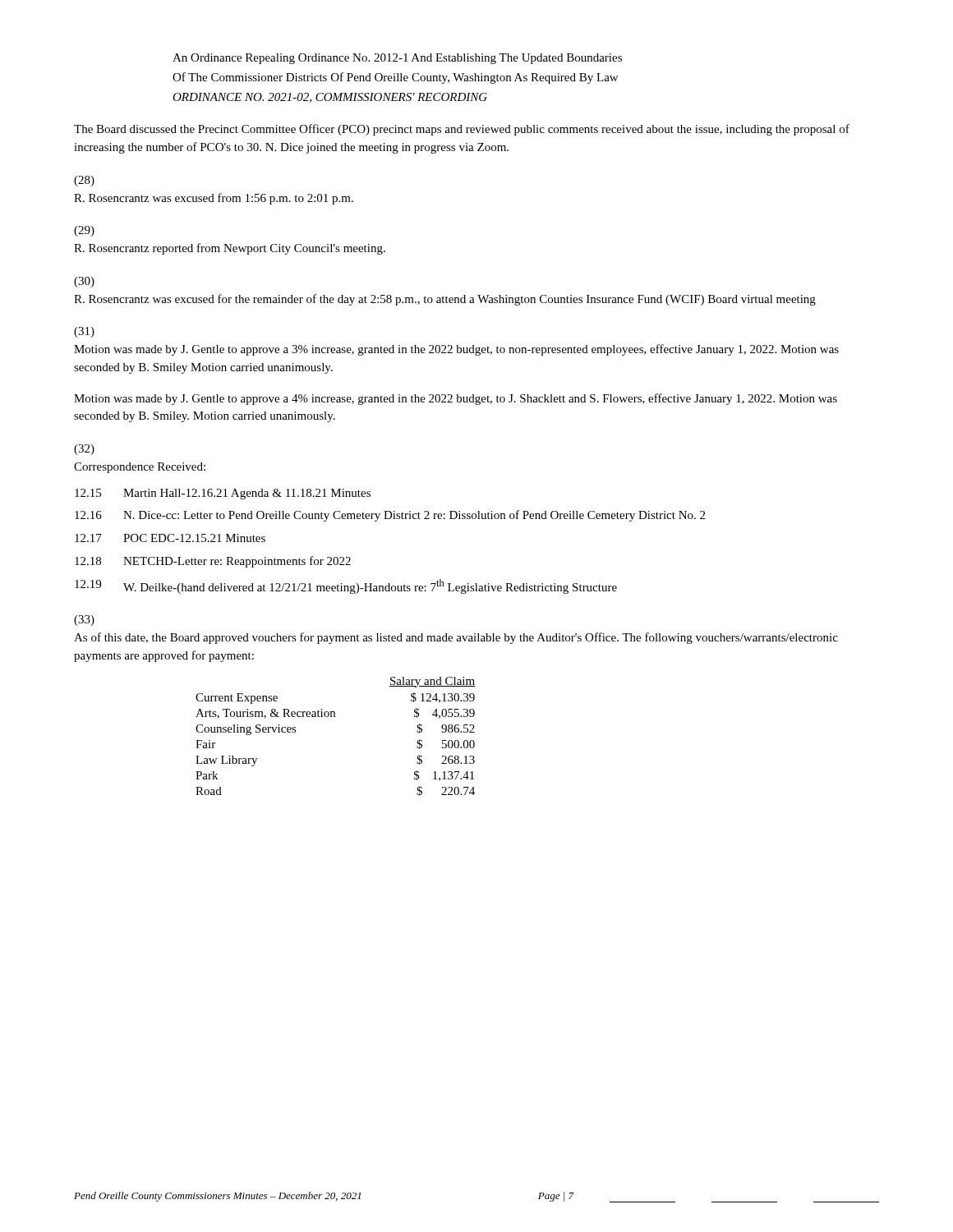Select the text block with the text "R. Rosencrantz reported"
The height and width of the screenshot is (1232, 953).
pos(230,249)
